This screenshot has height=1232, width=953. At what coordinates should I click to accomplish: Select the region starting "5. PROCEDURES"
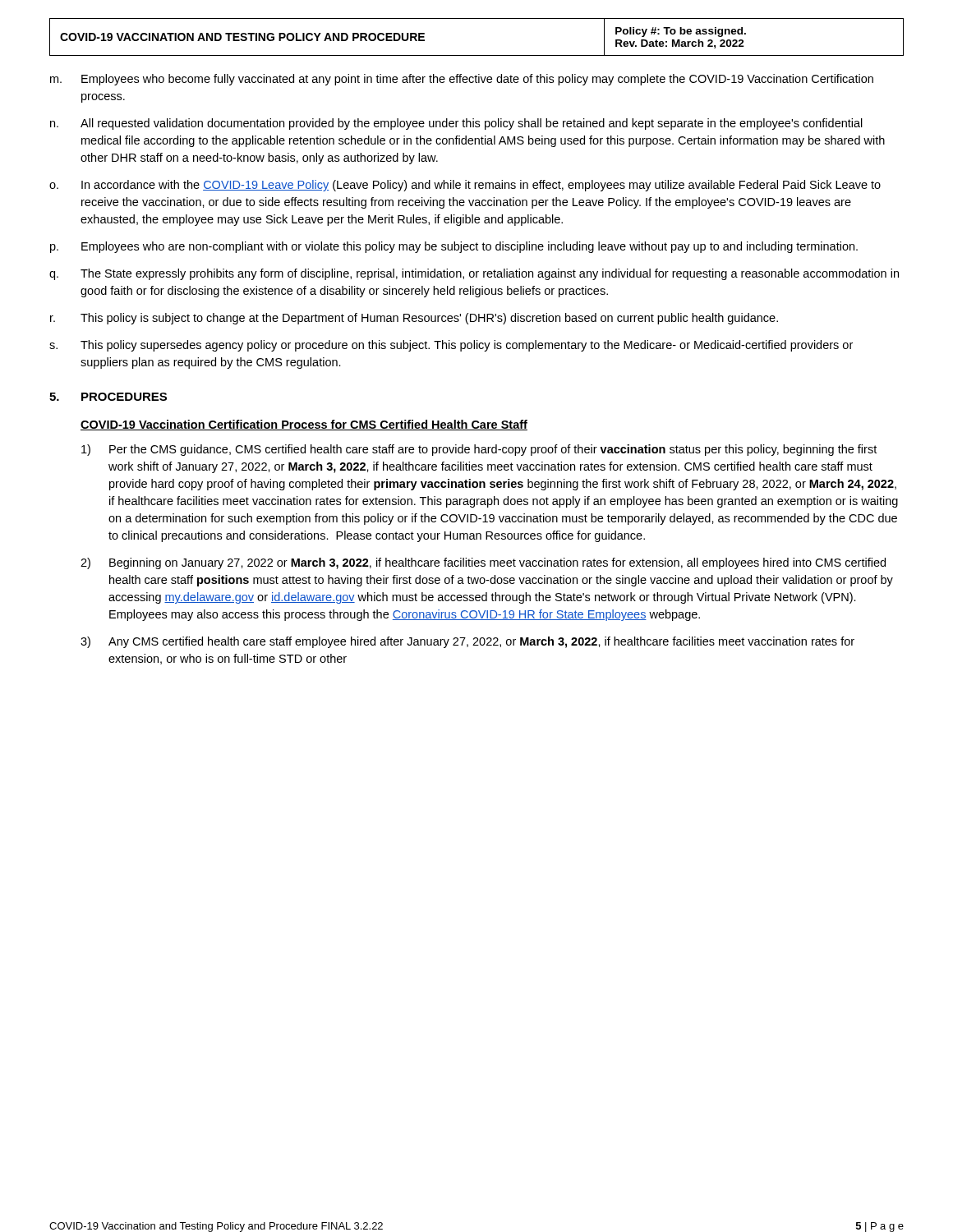click(x=108, y=396)
